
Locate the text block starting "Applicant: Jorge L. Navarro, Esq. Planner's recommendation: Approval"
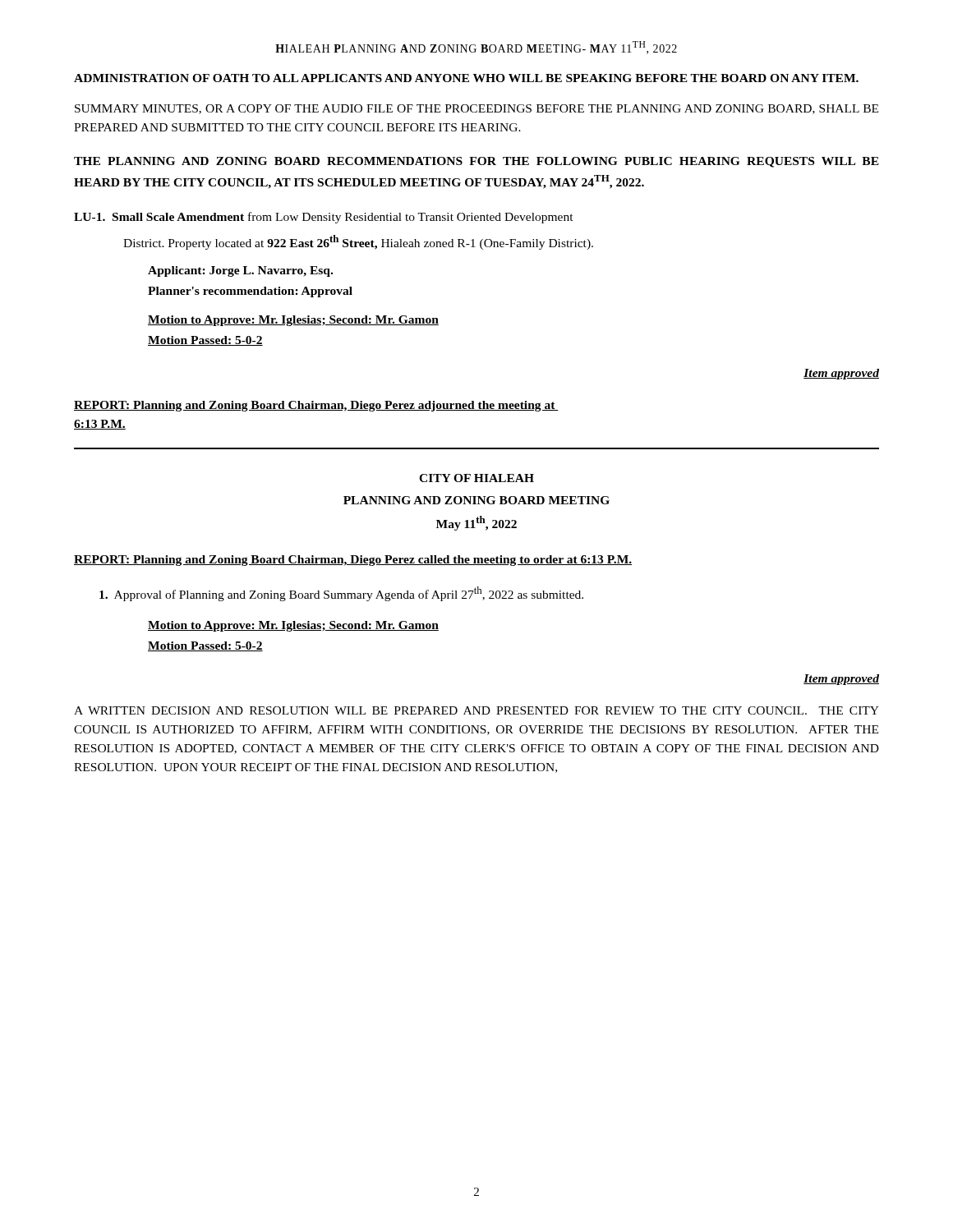pos(250,280)
